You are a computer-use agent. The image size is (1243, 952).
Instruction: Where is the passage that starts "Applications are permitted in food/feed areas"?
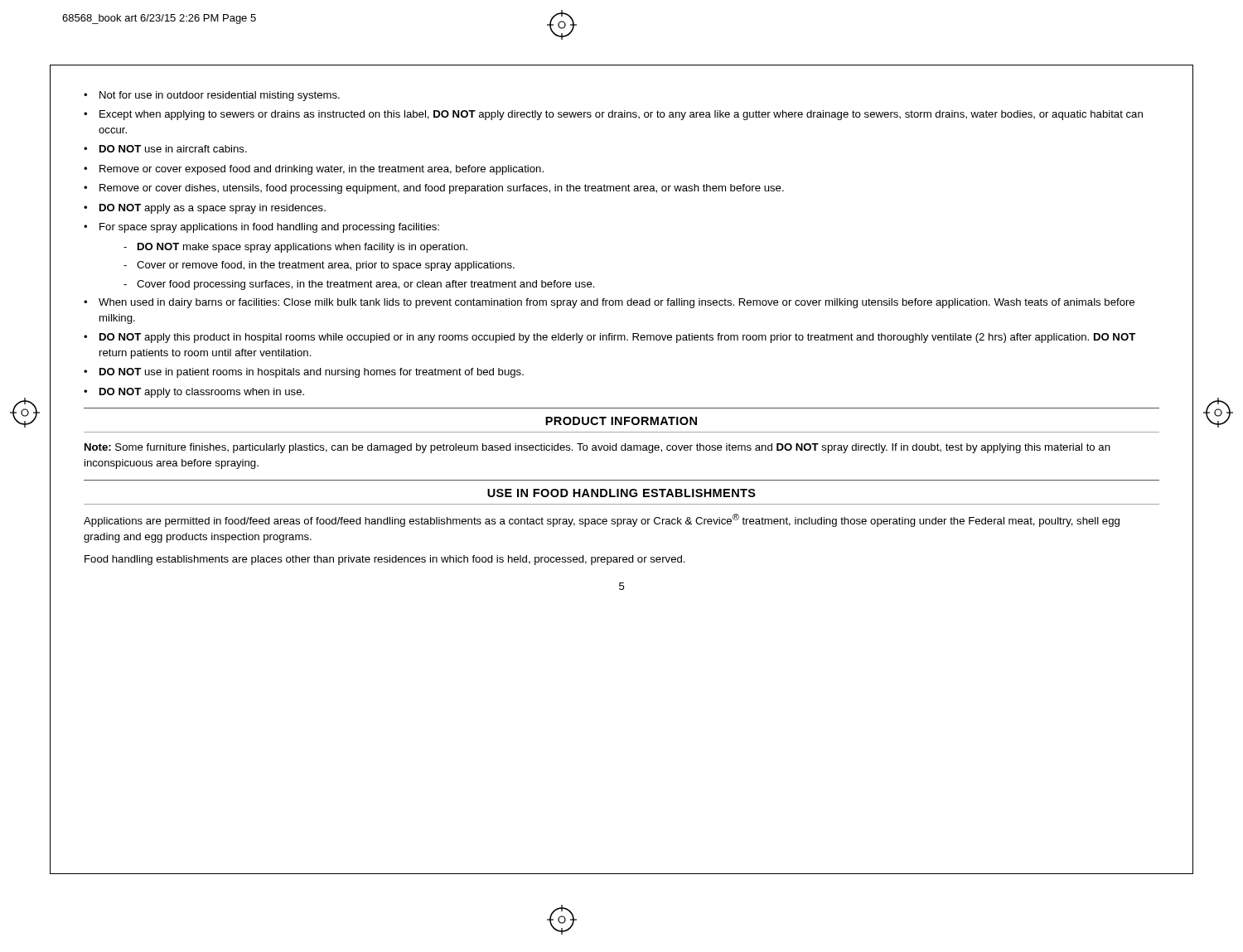[x=602, y=527]
